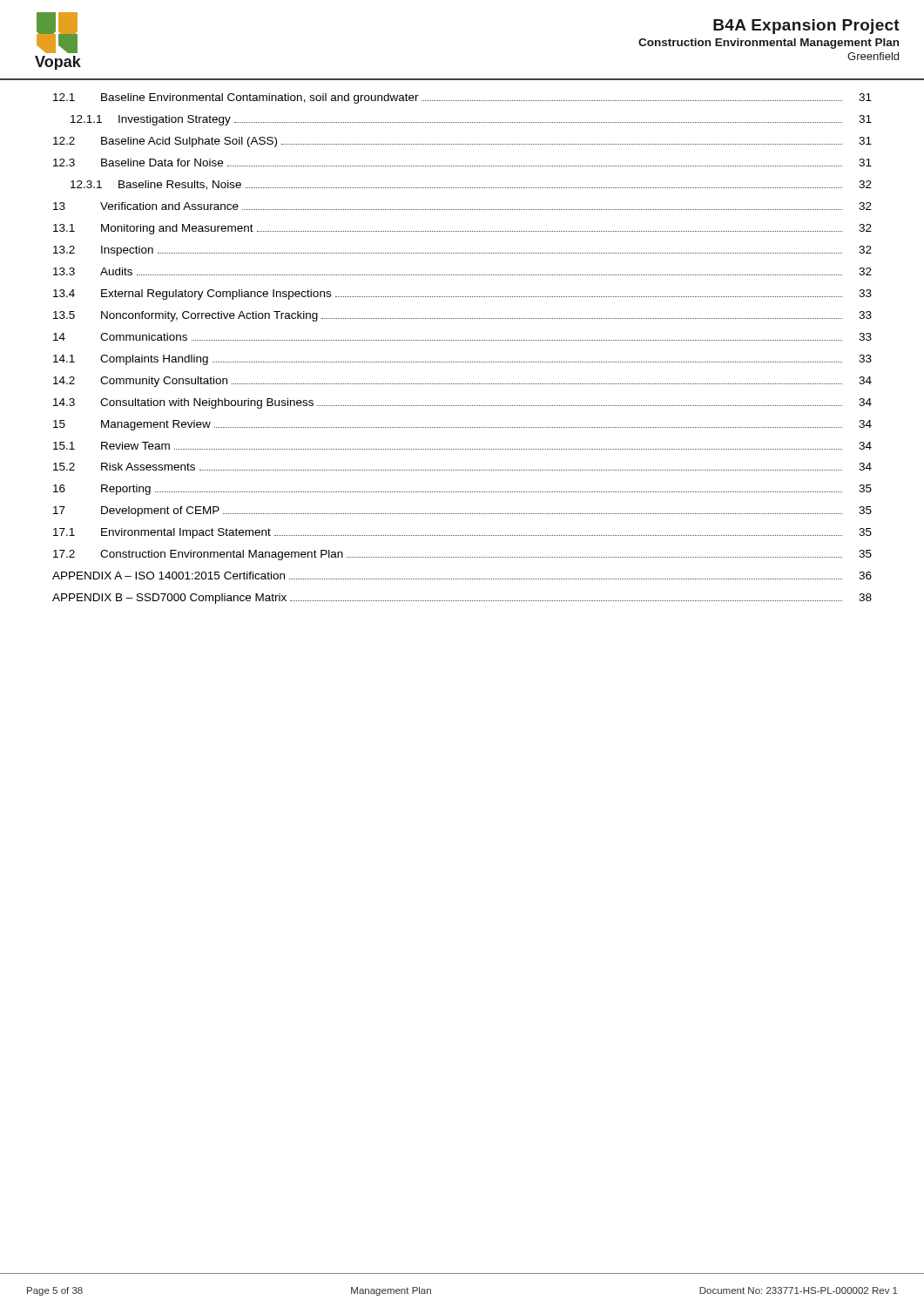
Task: Find the list item that reads "15.2 Risk Assessments 34"
Action: [x=462, y=468]
